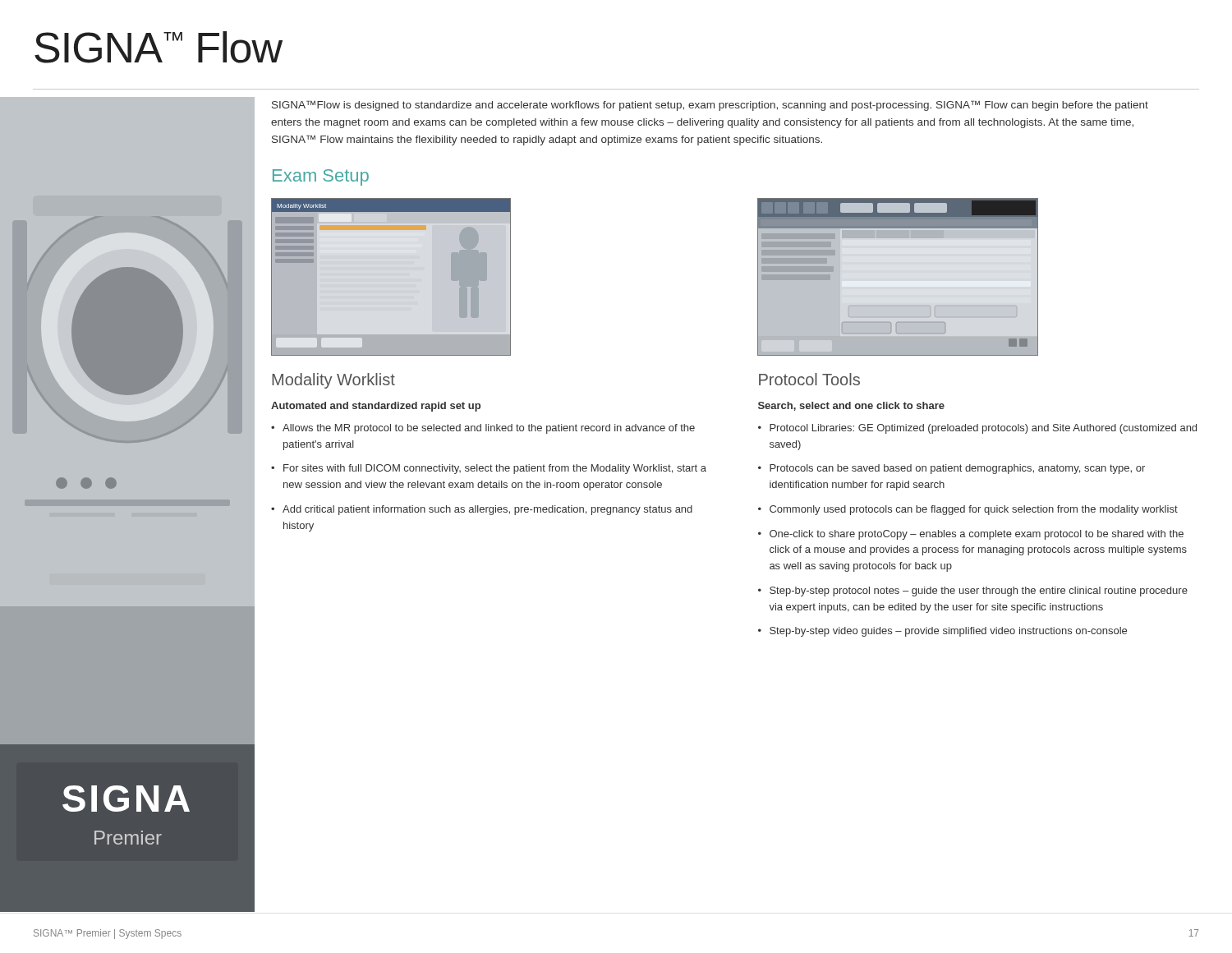Click on the text containing "Search, select and one click to share"
This screenshot has height=953, width=1232.
pos(851,405)
